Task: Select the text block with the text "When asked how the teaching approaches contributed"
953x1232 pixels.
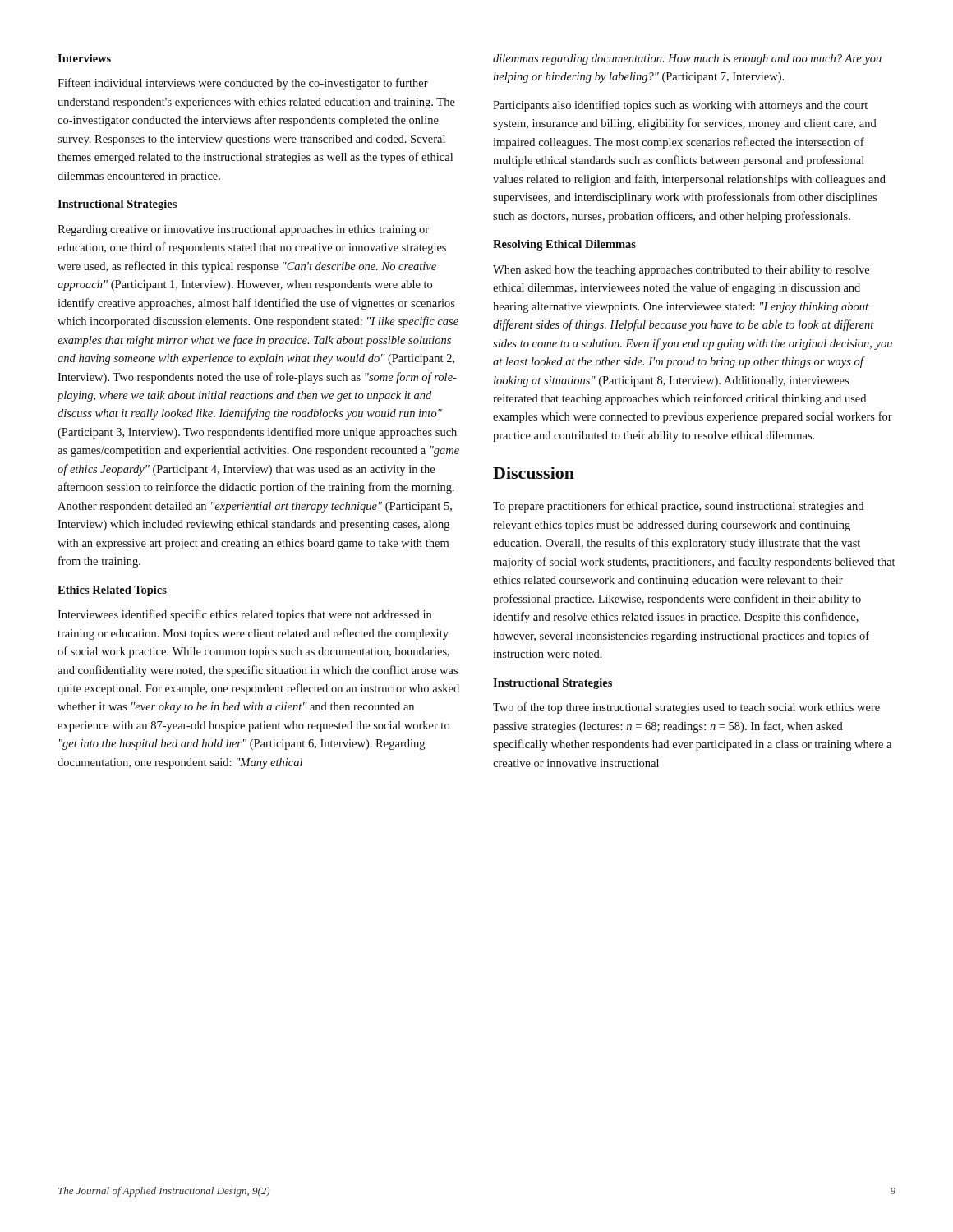Action: pyautogui.click(x=694, y=352)
